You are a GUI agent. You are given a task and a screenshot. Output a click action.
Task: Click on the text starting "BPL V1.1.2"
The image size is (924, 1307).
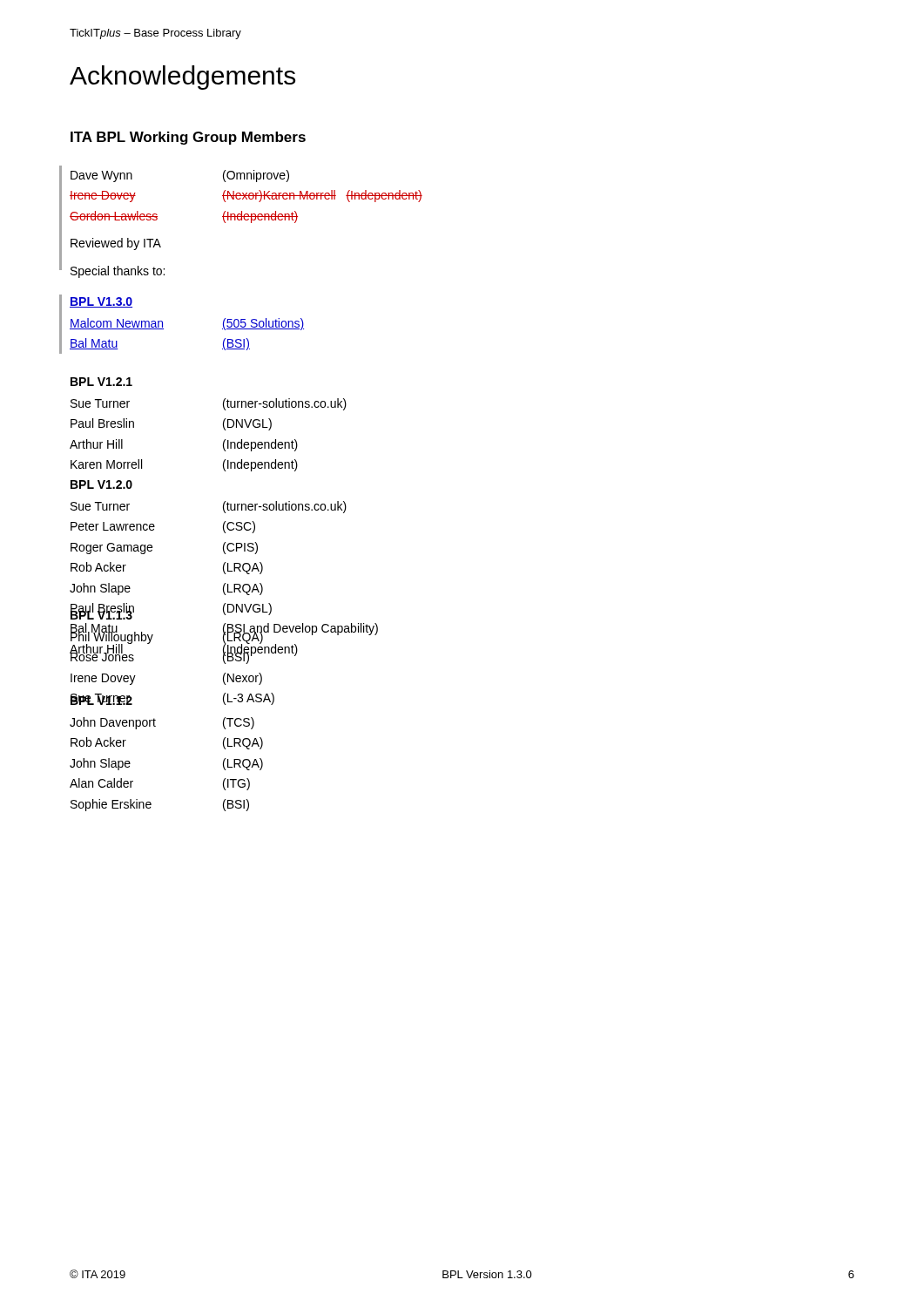(x=101, y=701)
